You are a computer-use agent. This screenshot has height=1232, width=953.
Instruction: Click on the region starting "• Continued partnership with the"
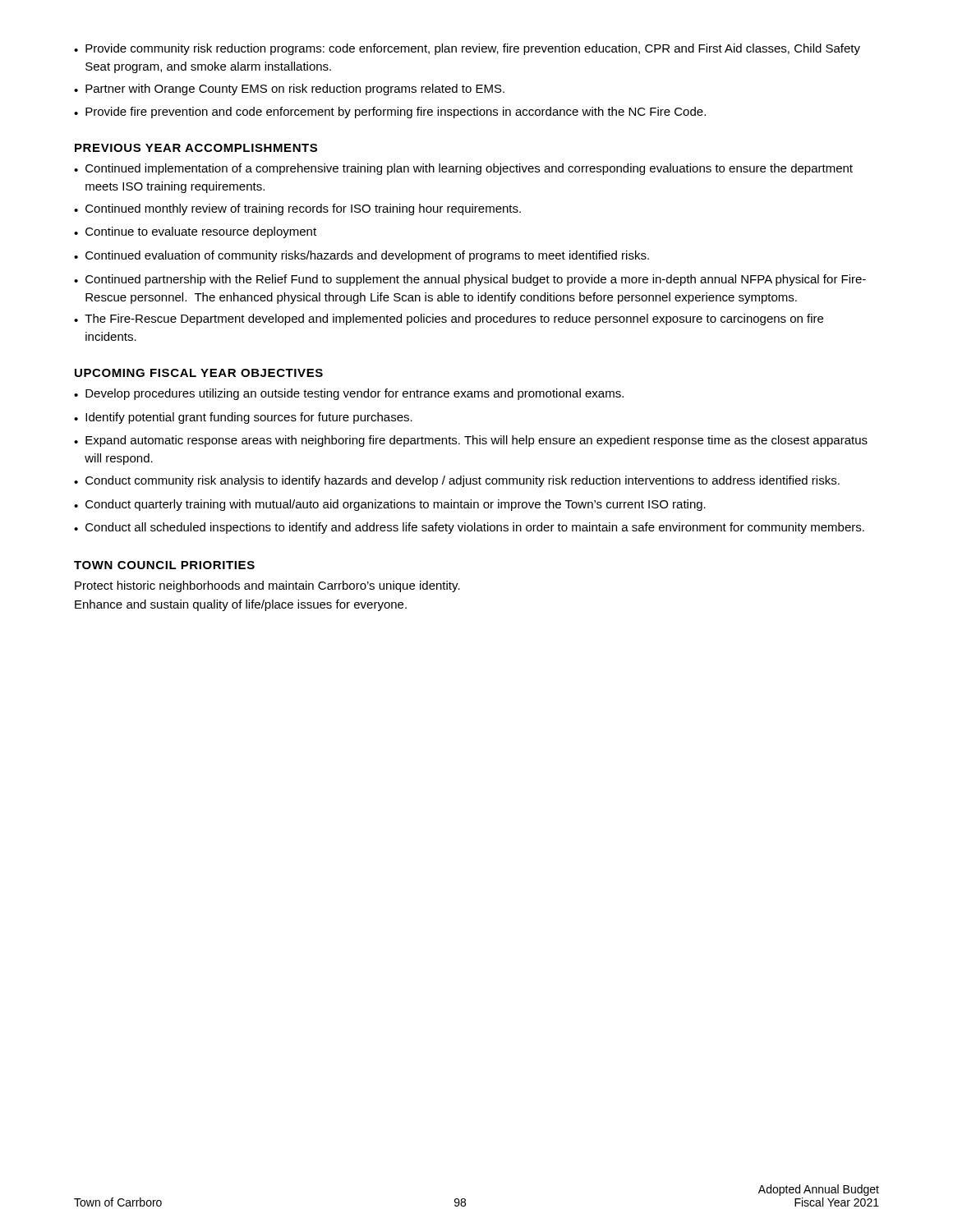pyautogui.click(x=476, y=288)
